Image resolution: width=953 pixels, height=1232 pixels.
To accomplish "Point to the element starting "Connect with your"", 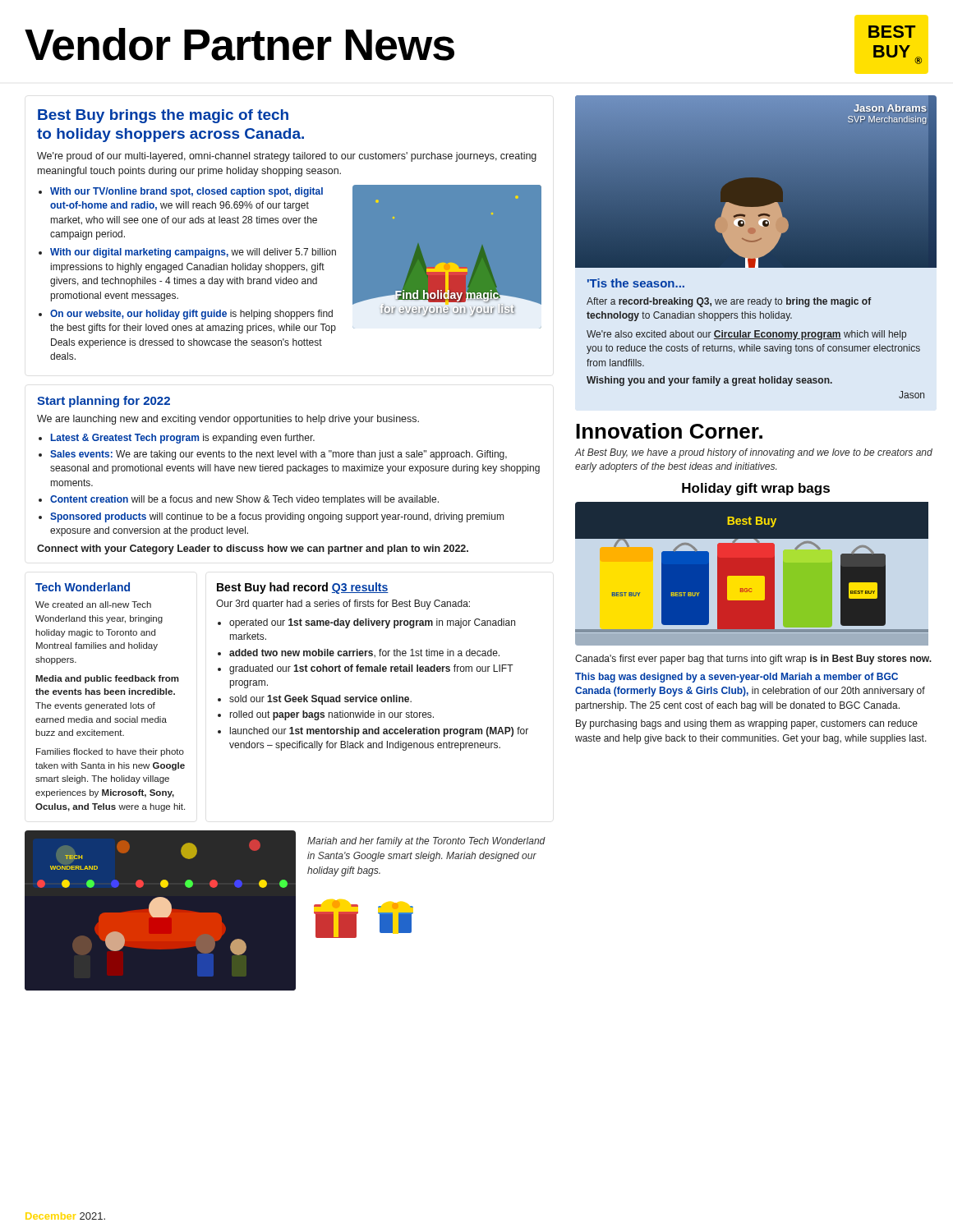I will coord(253,549).
